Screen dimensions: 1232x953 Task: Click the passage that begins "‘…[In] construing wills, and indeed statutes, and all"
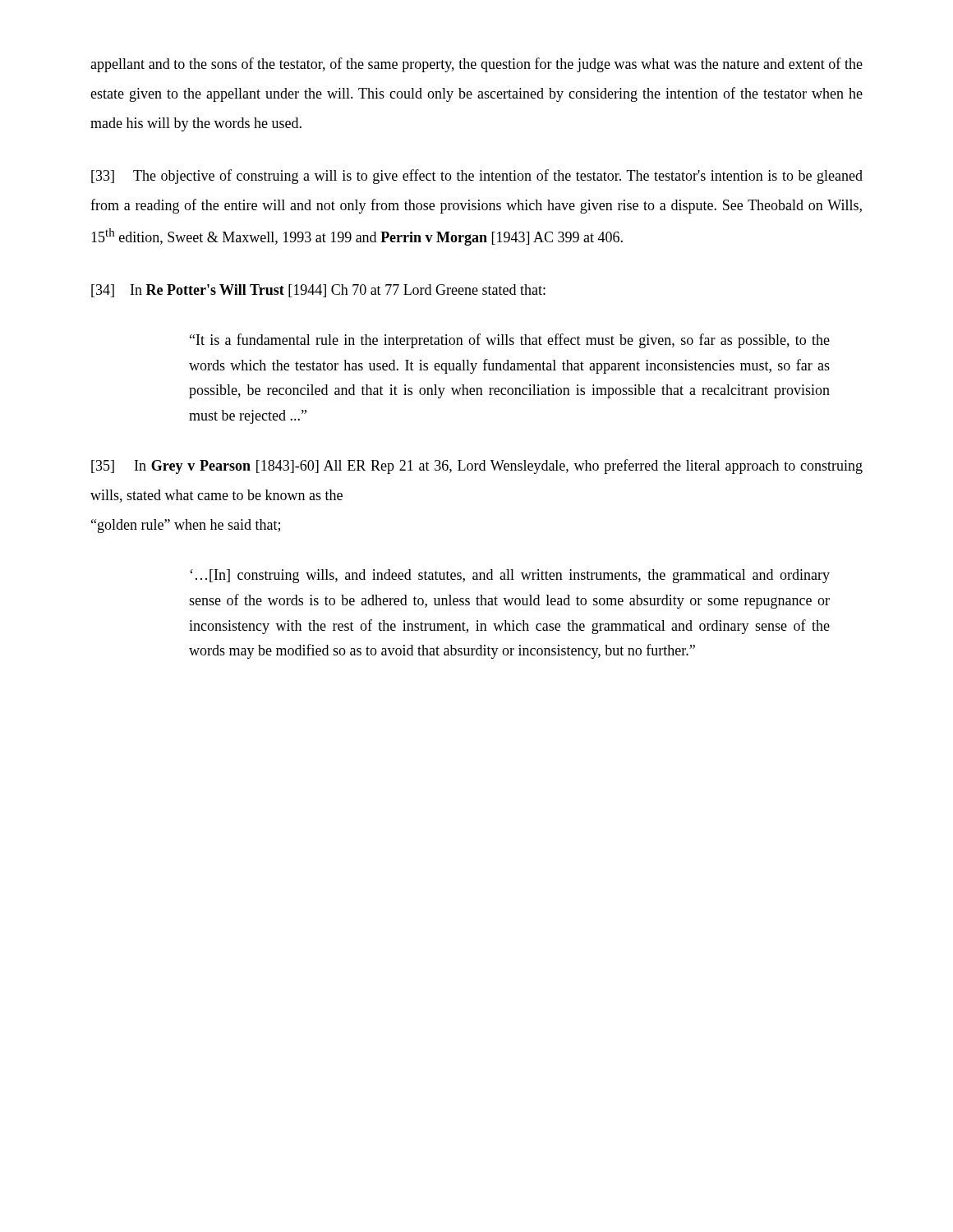pyautogui.click(x=509, y=613)
